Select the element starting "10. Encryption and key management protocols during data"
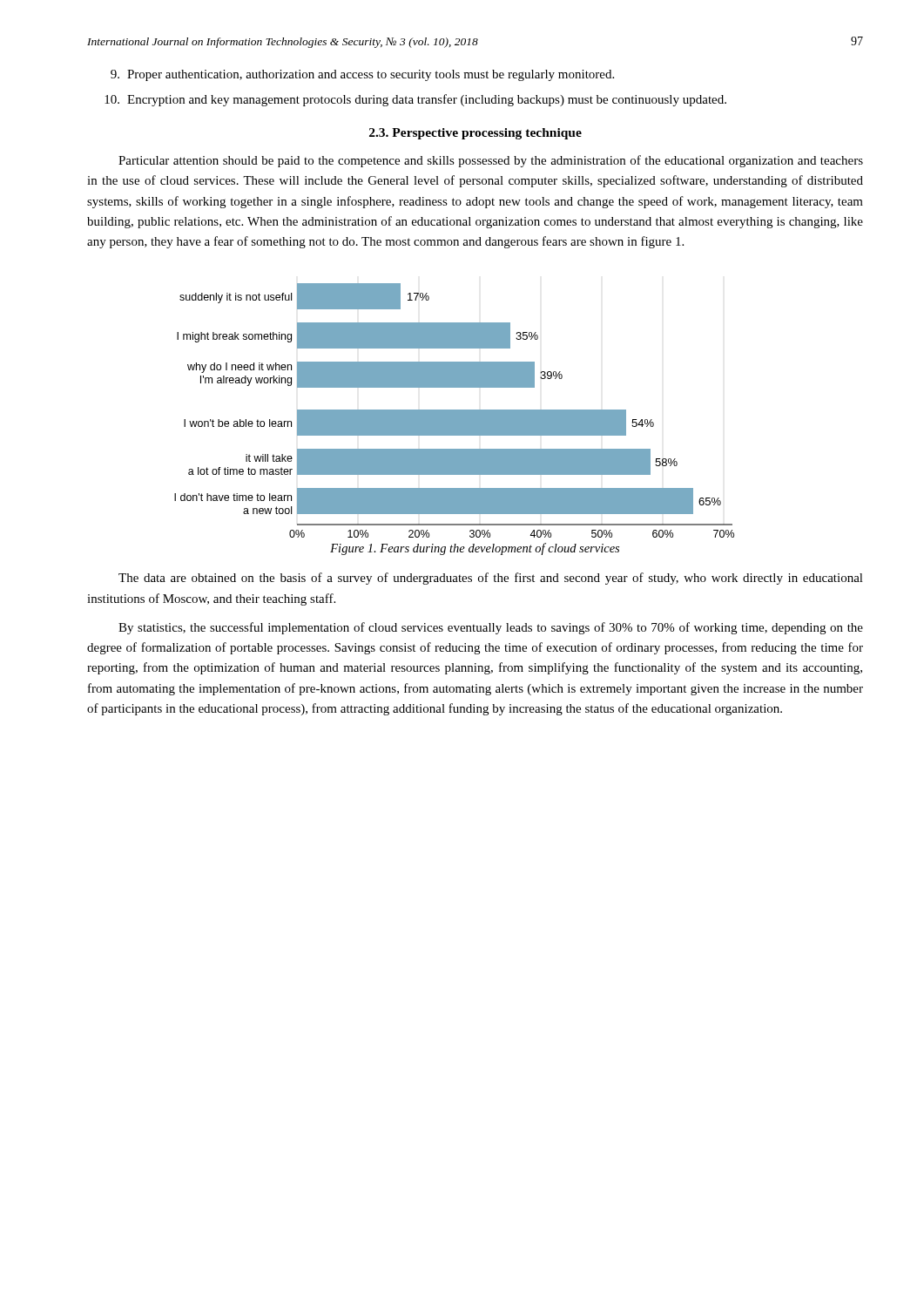The width and height of the screenshot is (924, 1307). tap(475, 99)
